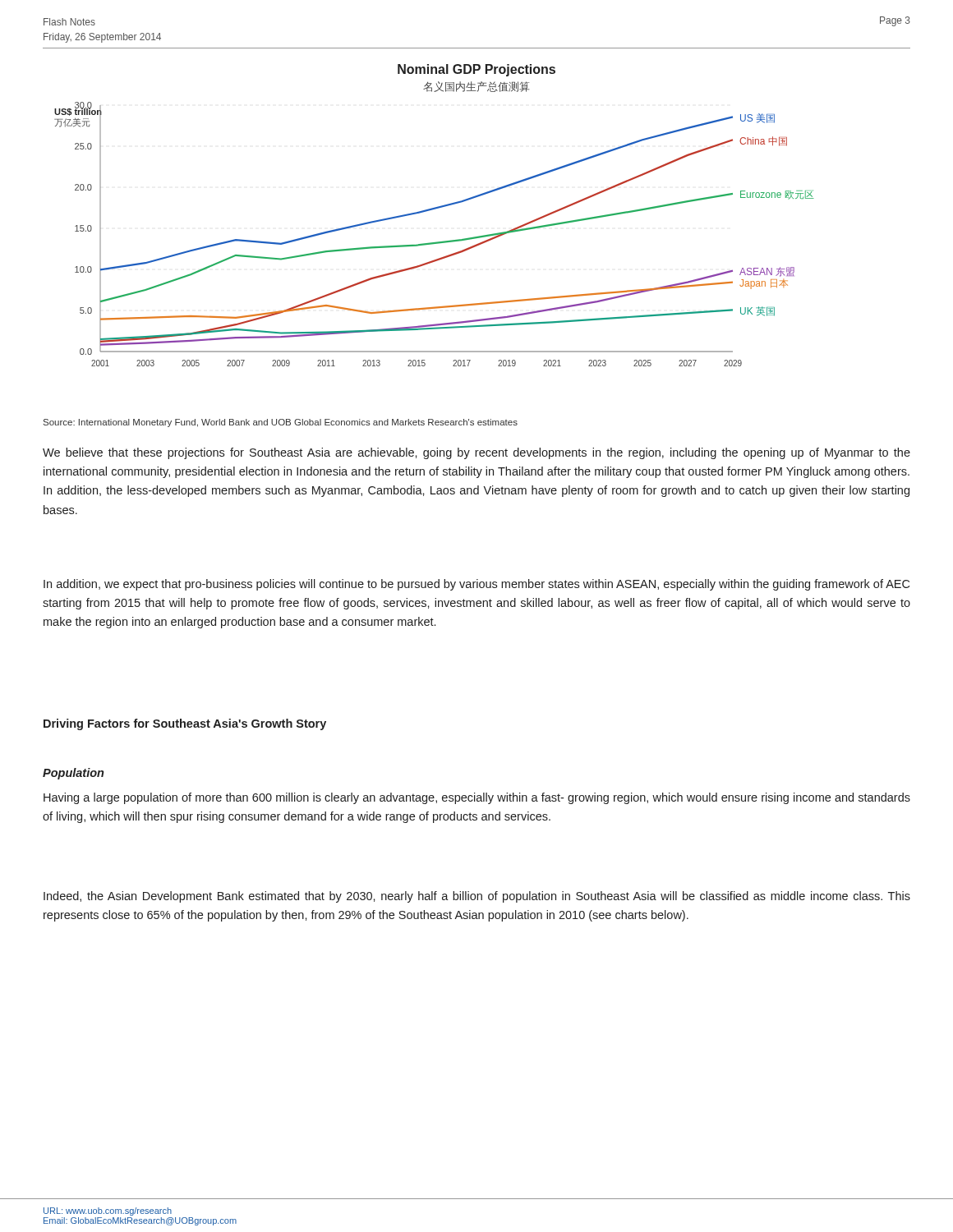
Task: Where is the passage that starts "We believe that these projections for Southeast Asia"?
Action: click(476, 481)
